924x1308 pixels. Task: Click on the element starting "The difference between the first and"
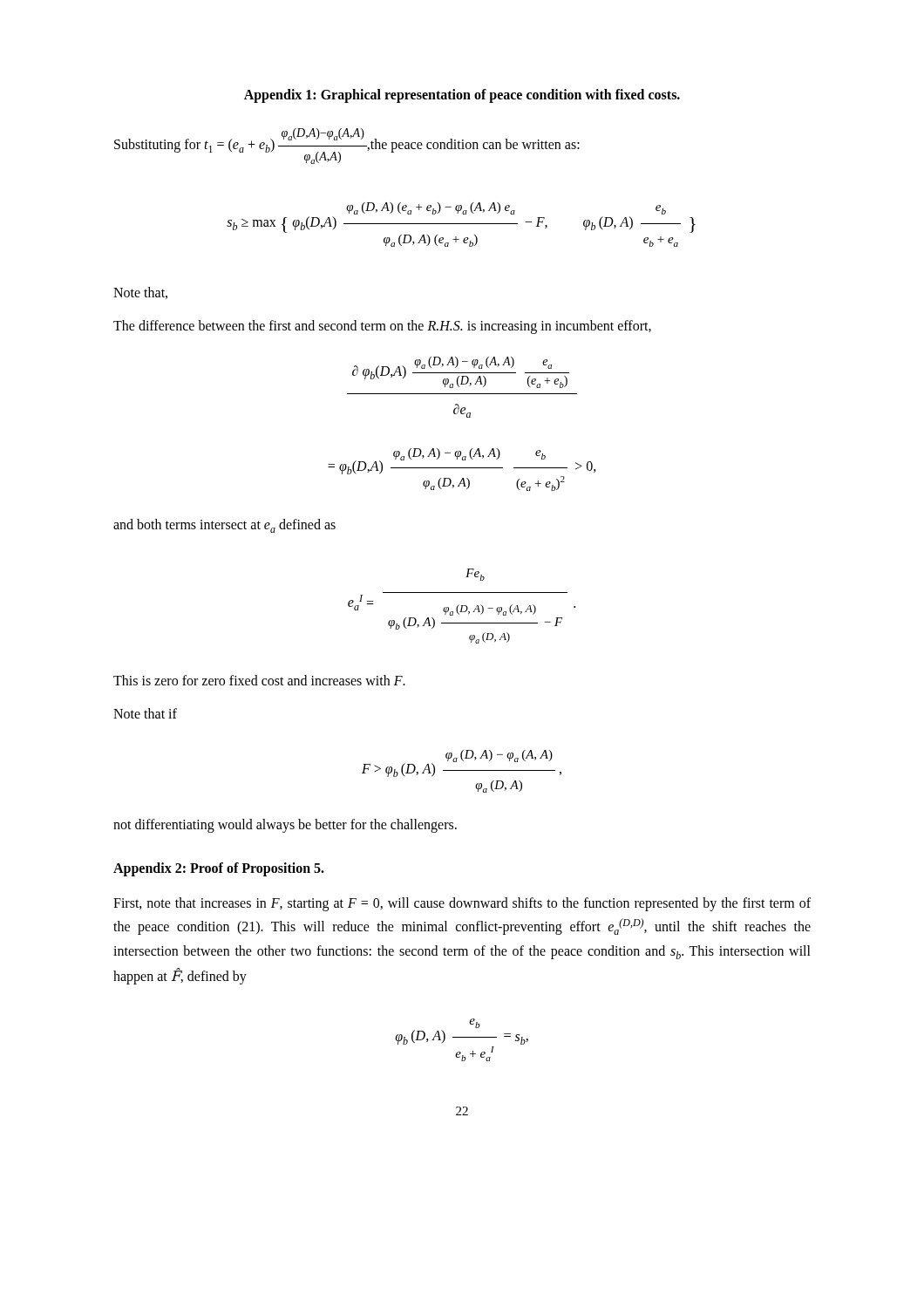[382, 326]
